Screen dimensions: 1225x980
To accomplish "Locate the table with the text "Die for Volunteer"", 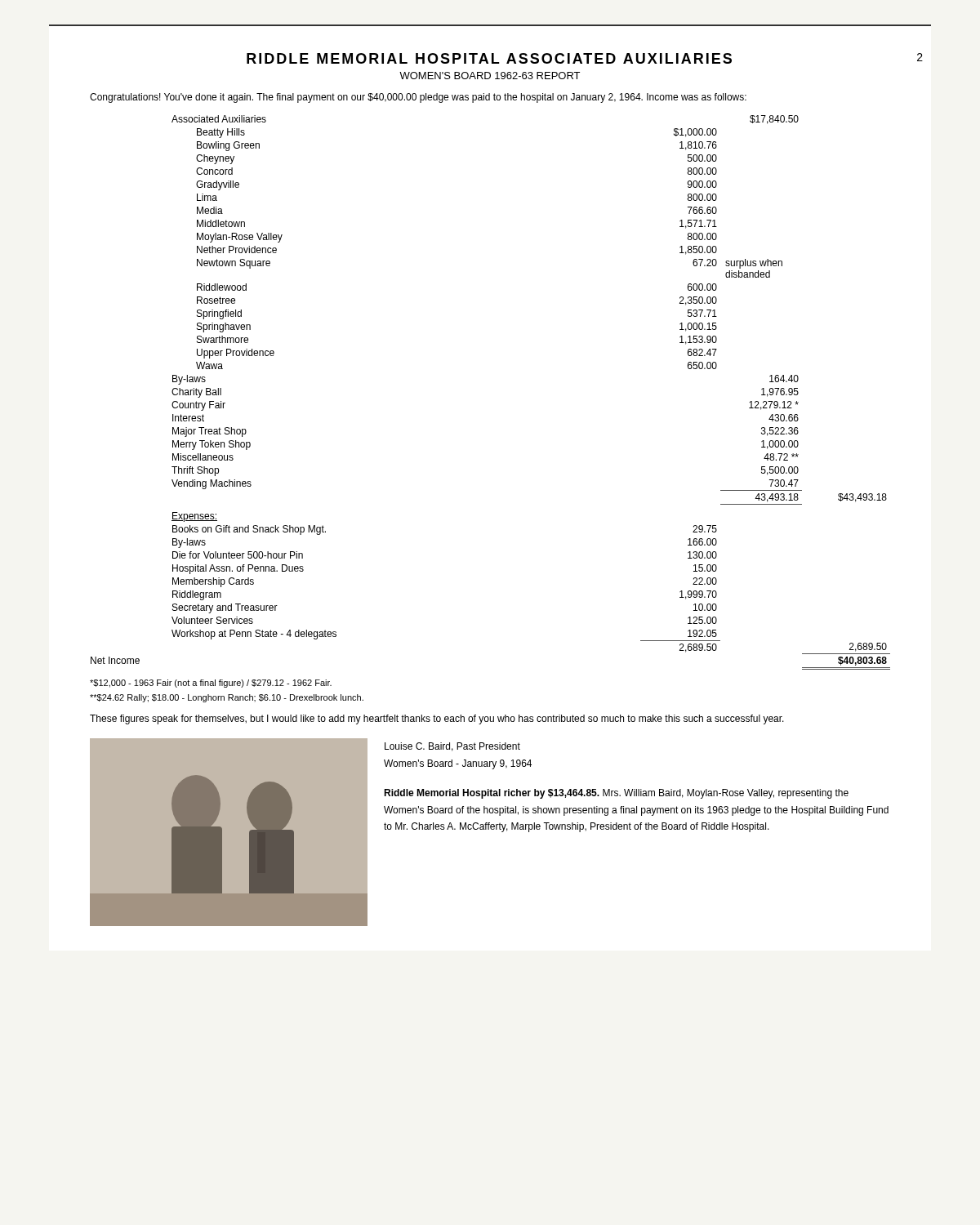I will click(490, 391).
